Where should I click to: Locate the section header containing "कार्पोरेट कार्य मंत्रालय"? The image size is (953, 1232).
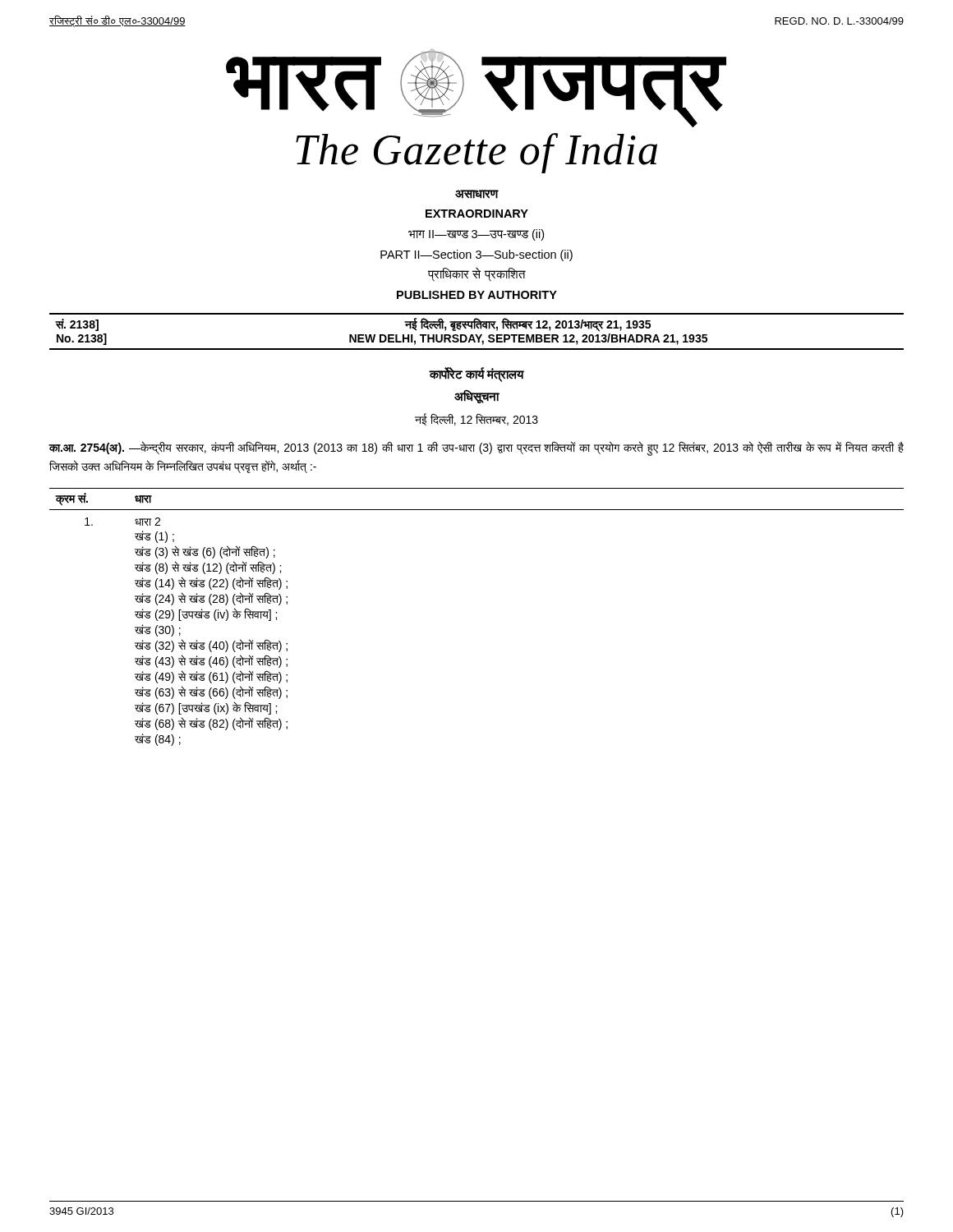[476, 375]
